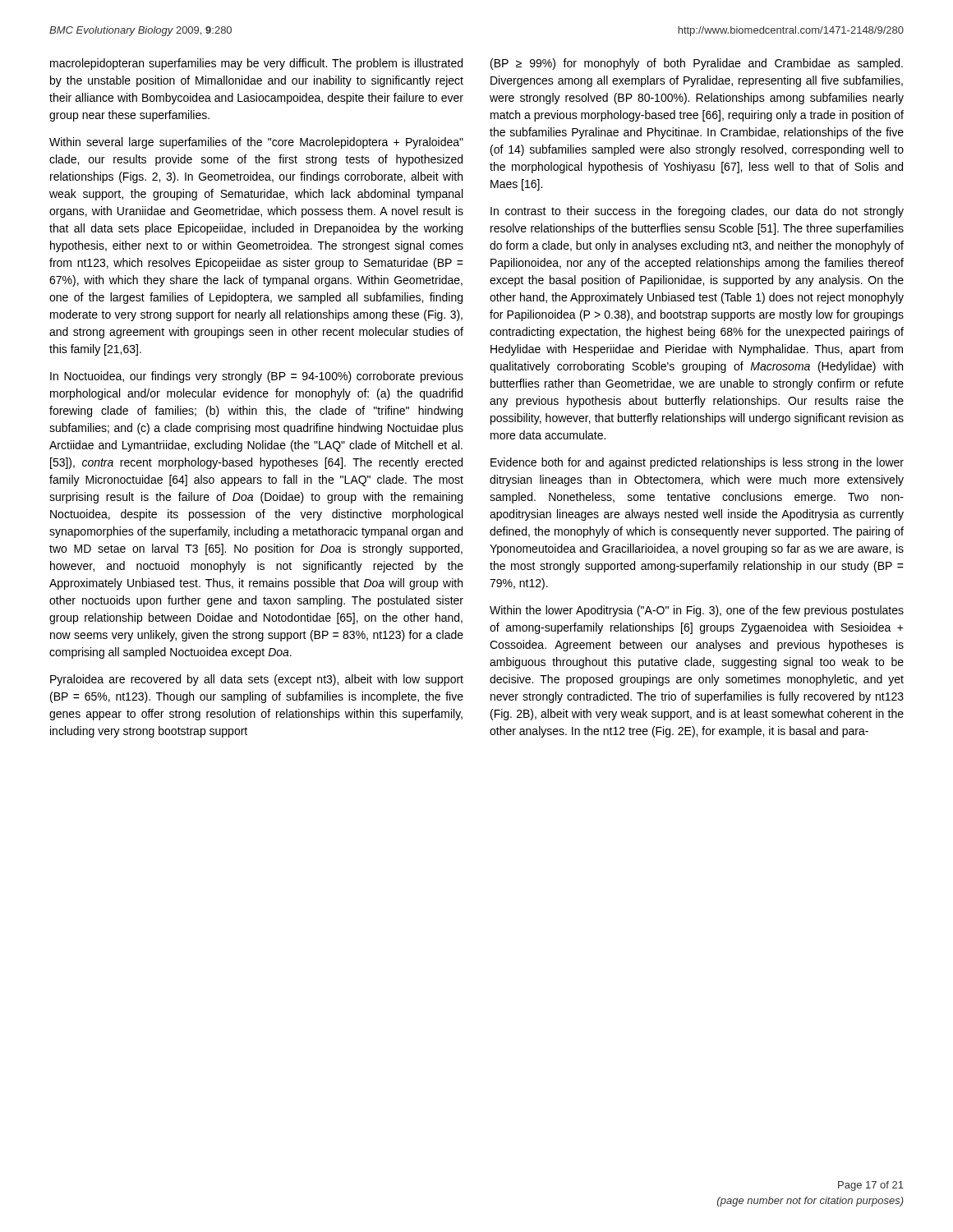Image resolution: width=953 pixels, height=1232 pixels.
Task: Locate the passage starting "macrolepidopteran superfamilies may be very difficult. The problem"
Action: pos(256,397)
